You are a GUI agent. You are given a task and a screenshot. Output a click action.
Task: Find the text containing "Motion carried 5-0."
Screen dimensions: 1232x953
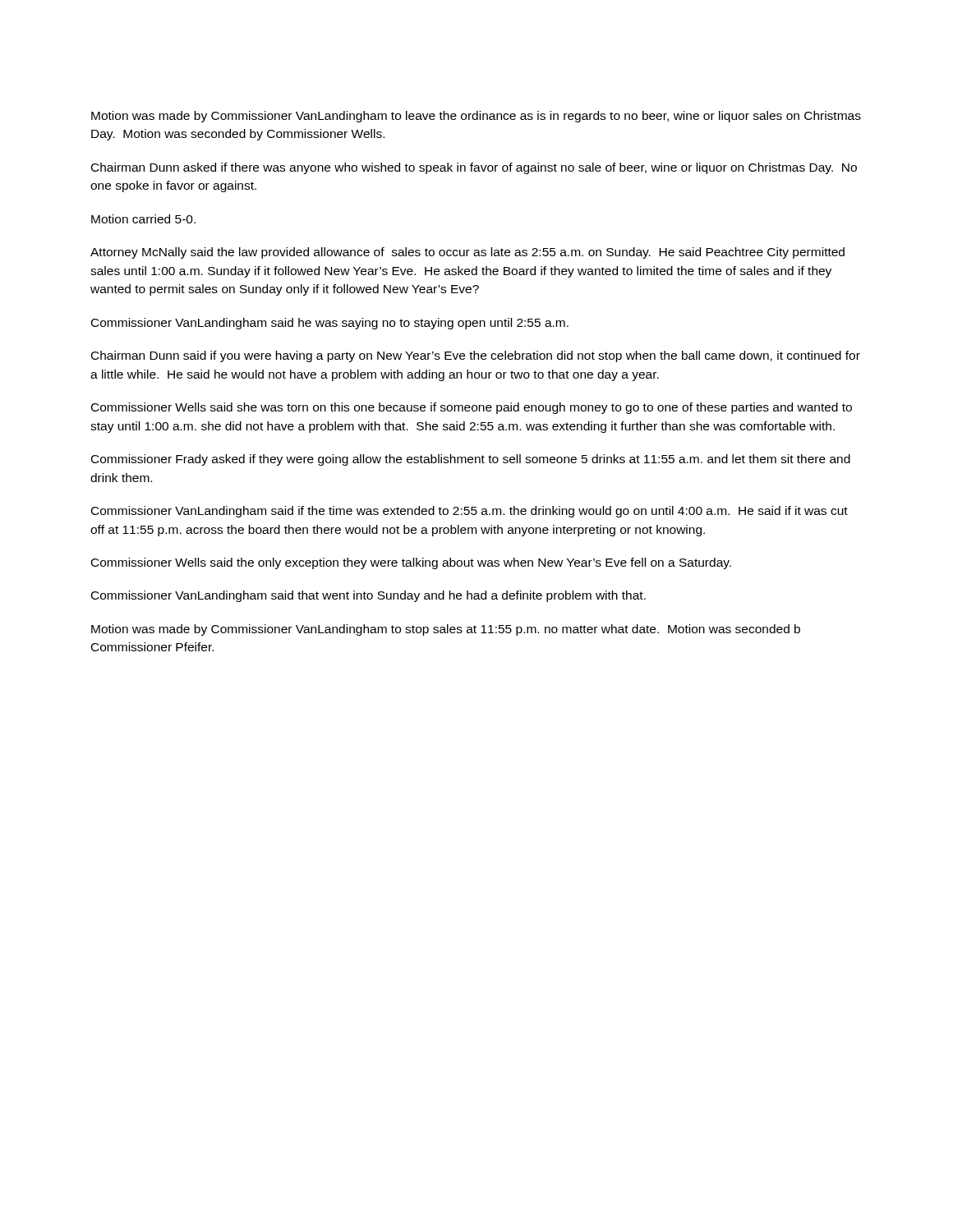click(x=143, y=219)
